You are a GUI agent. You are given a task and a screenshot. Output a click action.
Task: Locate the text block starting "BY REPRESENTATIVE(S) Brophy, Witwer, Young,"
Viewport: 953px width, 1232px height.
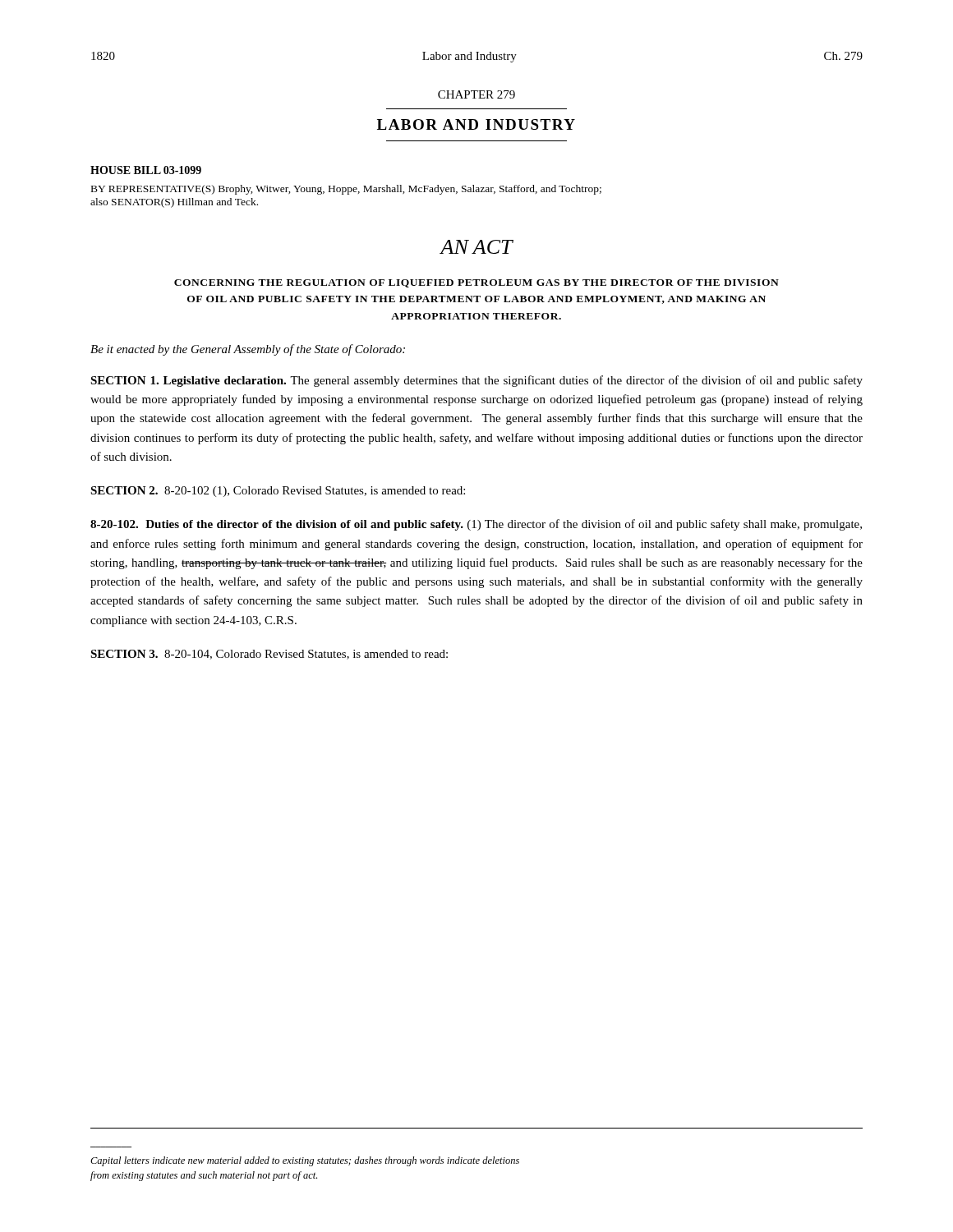[x=346, y=195]
